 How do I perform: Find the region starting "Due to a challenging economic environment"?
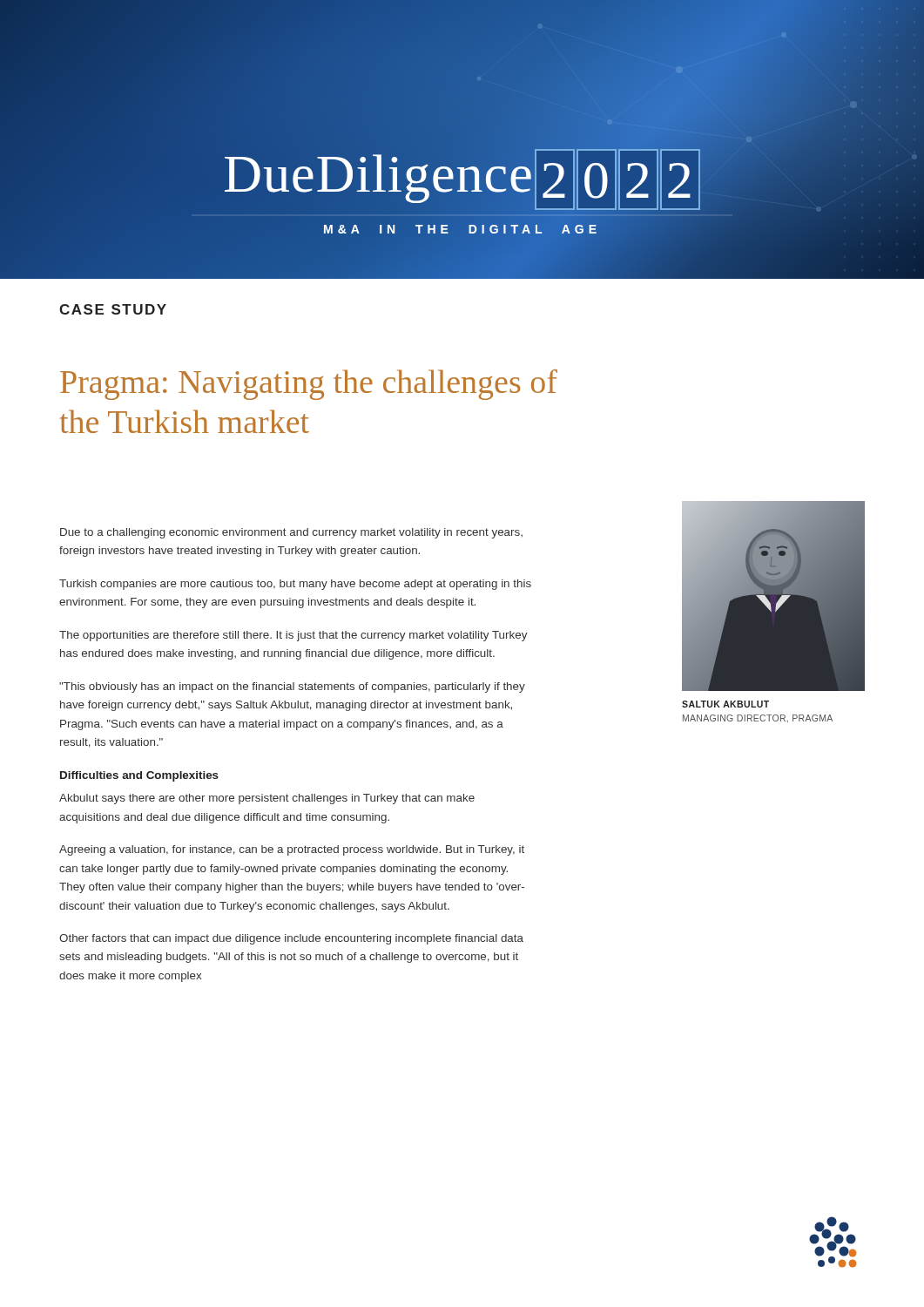pyautogui.click(x=291, y=541)
